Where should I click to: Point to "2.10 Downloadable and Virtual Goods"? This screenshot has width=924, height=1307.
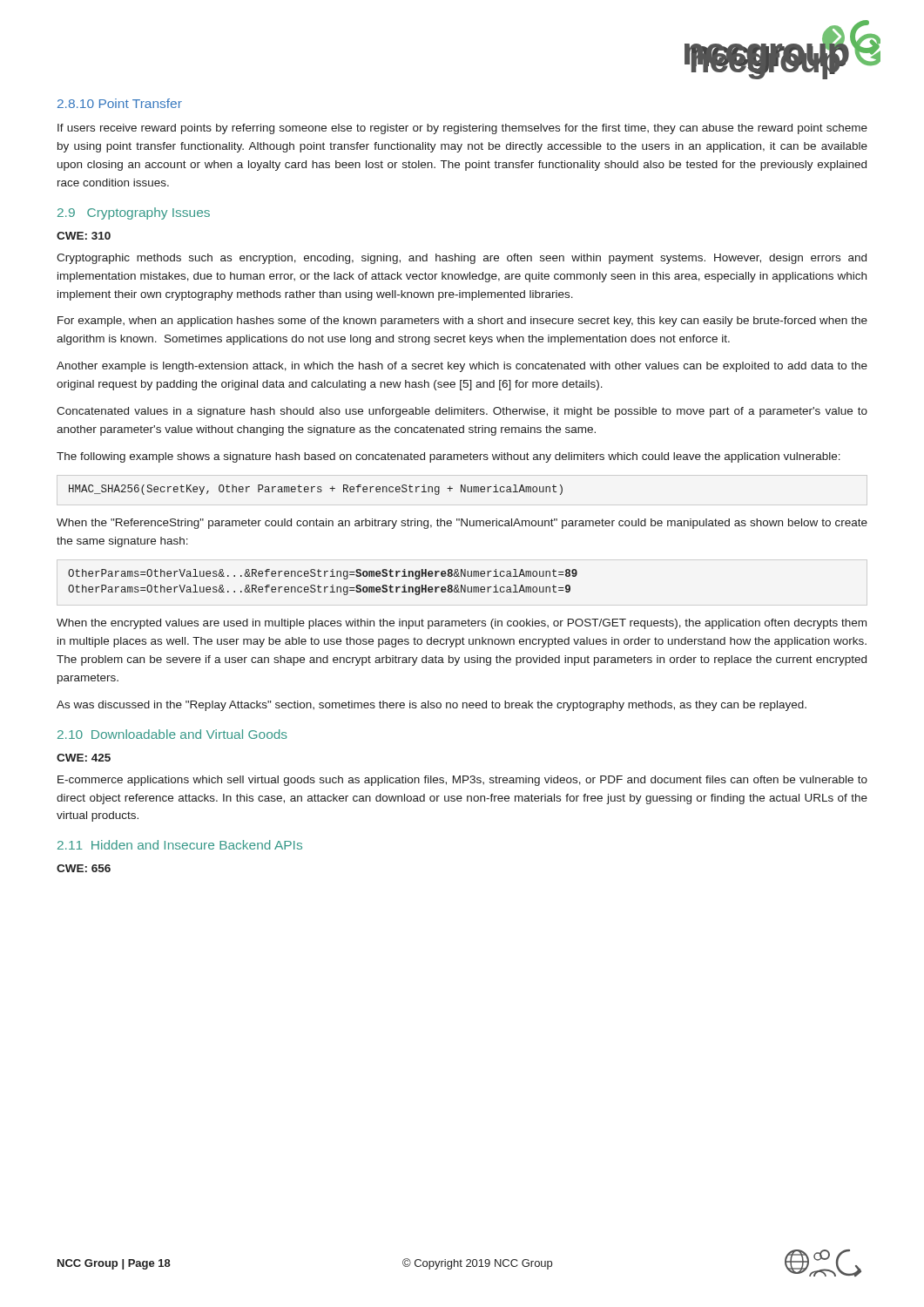tap(172, 734)
